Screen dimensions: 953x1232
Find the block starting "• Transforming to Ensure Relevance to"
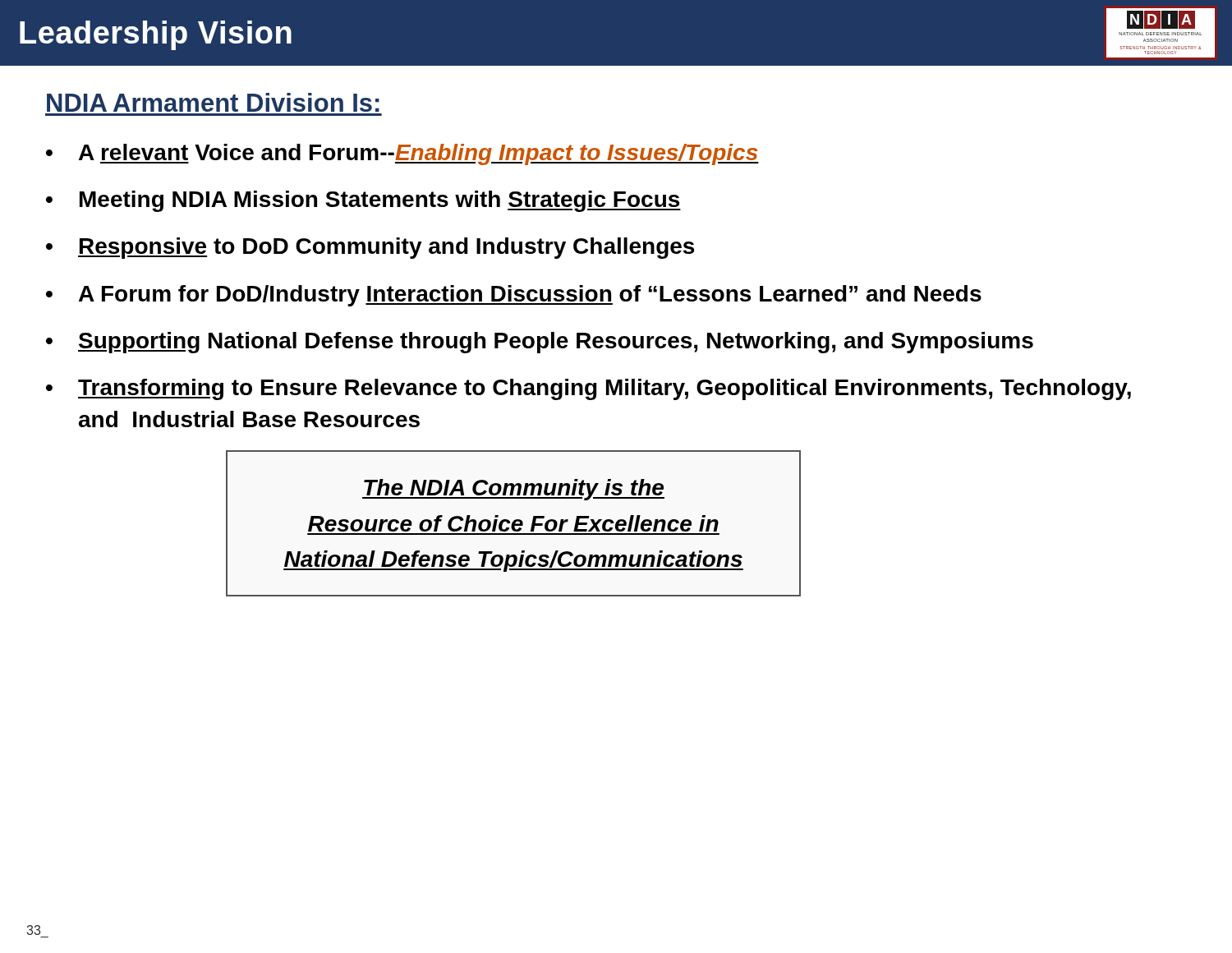614,404
